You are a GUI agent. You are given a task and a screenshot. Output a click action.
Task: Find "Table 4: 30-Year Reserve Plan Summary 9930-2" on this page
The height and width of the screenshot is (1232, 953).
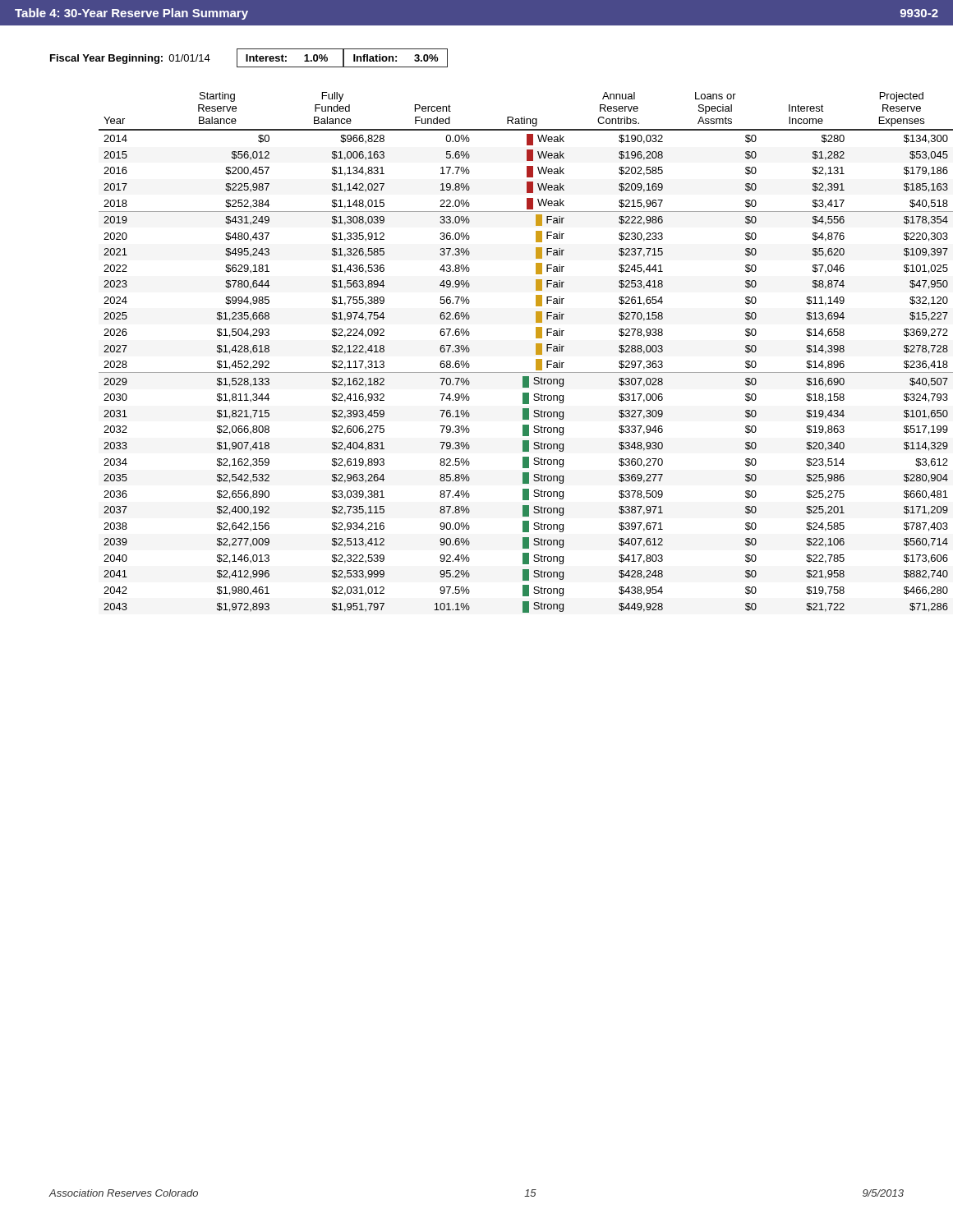point(130,14)
